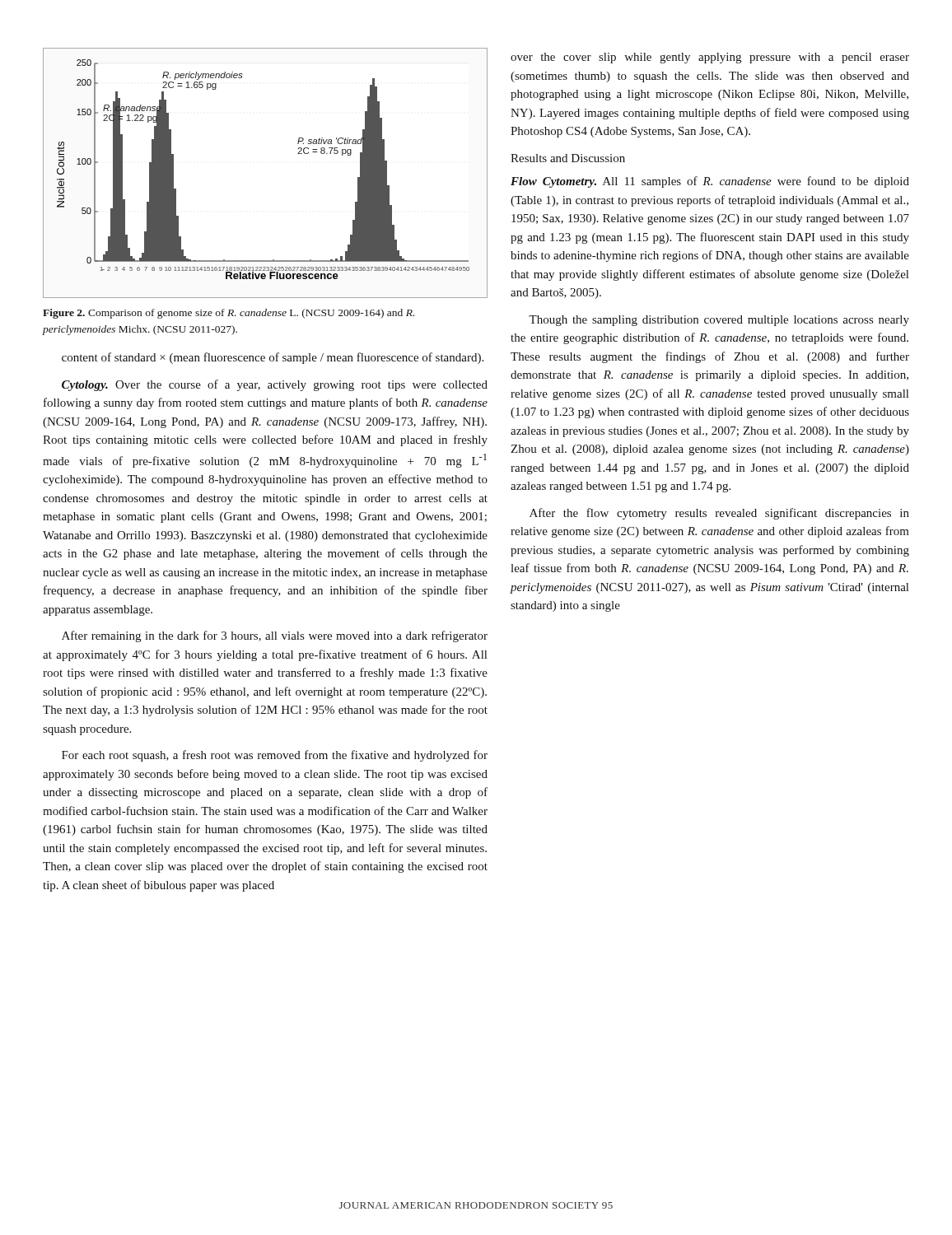Navigate to the element starting "over the cover slip while"
The height and width of the screenshot is (1235, 952).
pyautogui.click(x=710, y=94)
